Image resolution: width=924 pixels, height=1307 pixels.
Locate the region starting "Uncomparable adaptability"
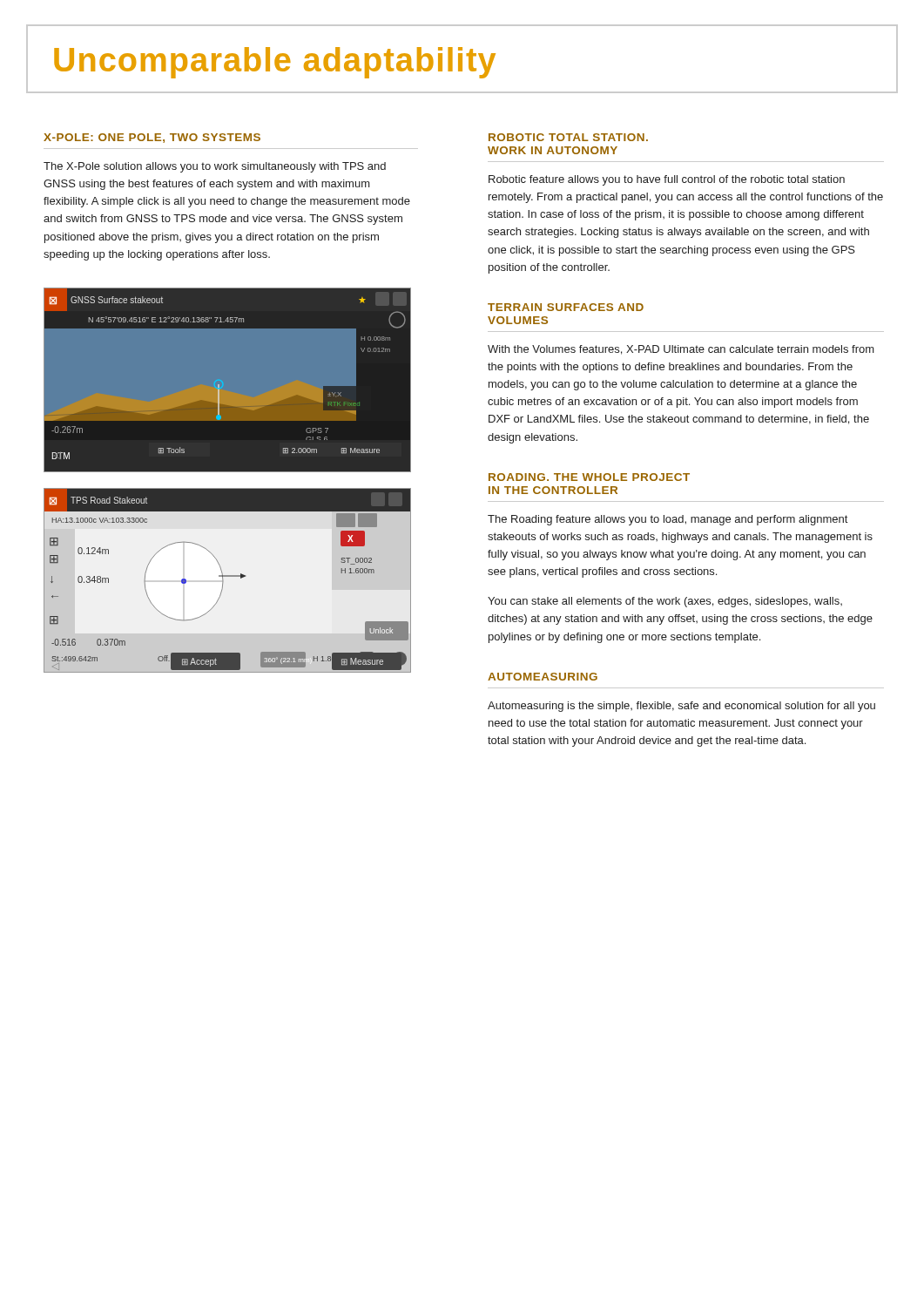point(462,61)
